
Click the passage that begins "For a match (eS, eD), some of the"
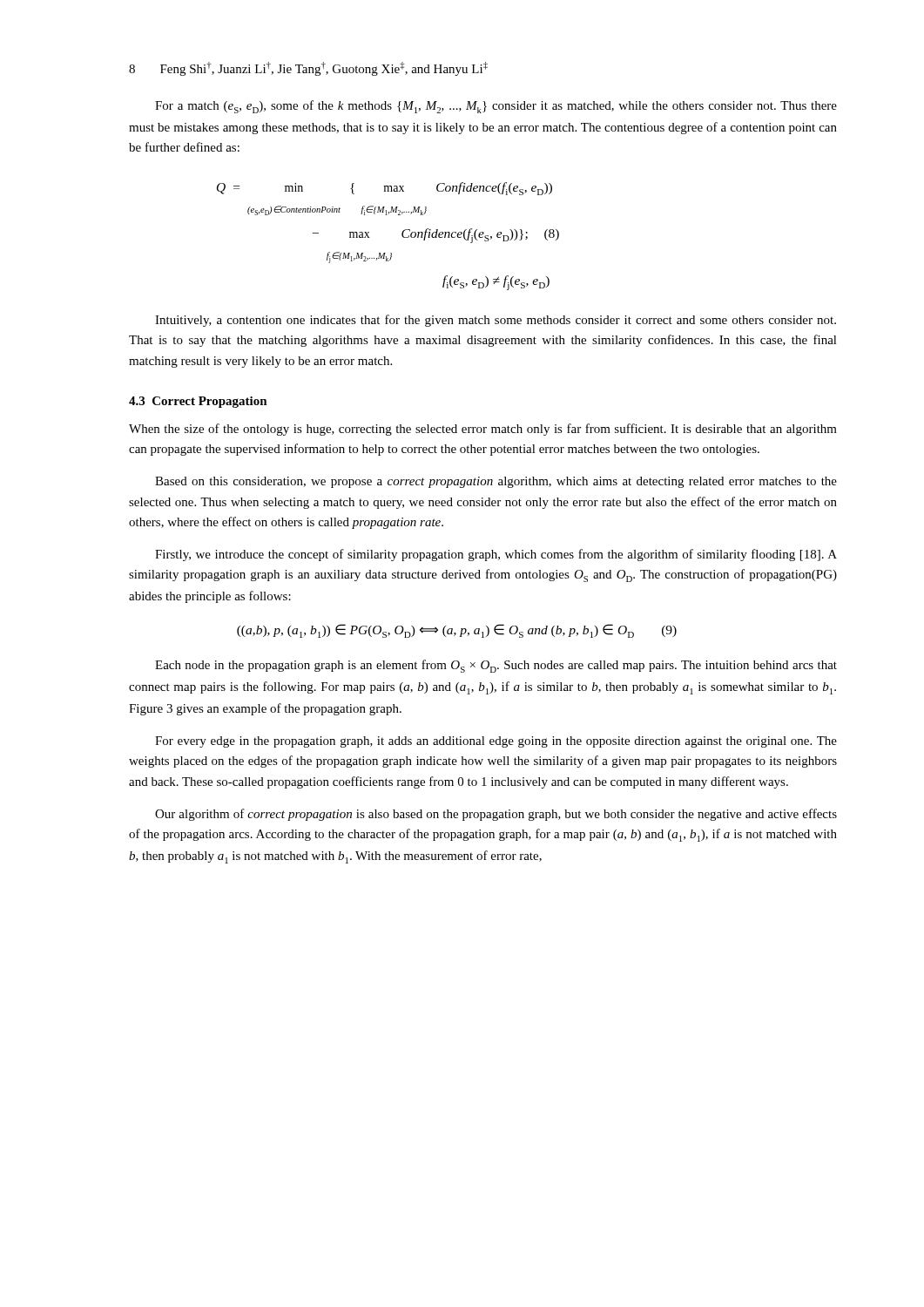[x=483, y=127]
